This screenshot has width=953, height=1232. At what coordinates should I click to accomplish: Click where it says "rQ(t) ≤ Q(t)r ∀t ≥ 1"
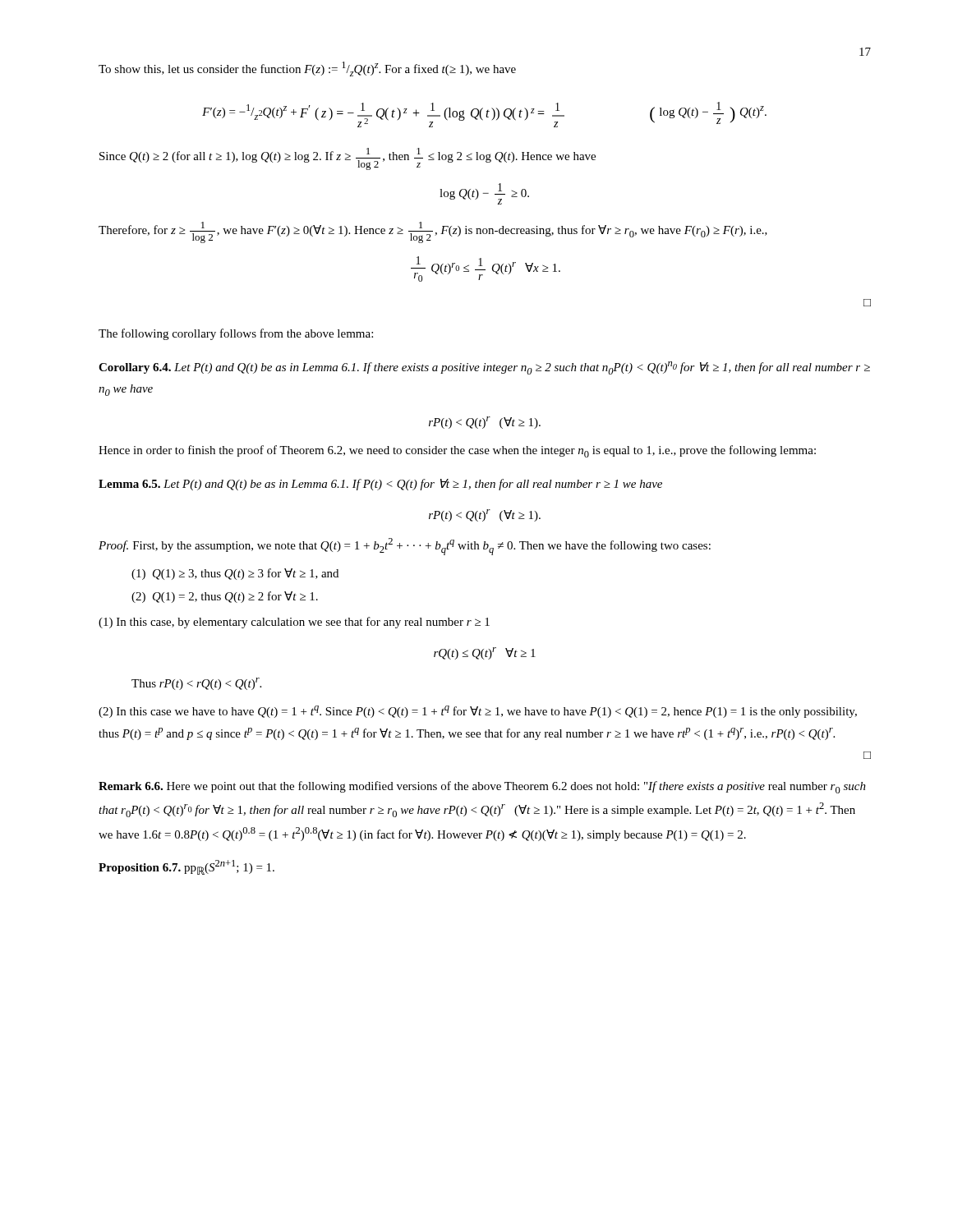485,651
